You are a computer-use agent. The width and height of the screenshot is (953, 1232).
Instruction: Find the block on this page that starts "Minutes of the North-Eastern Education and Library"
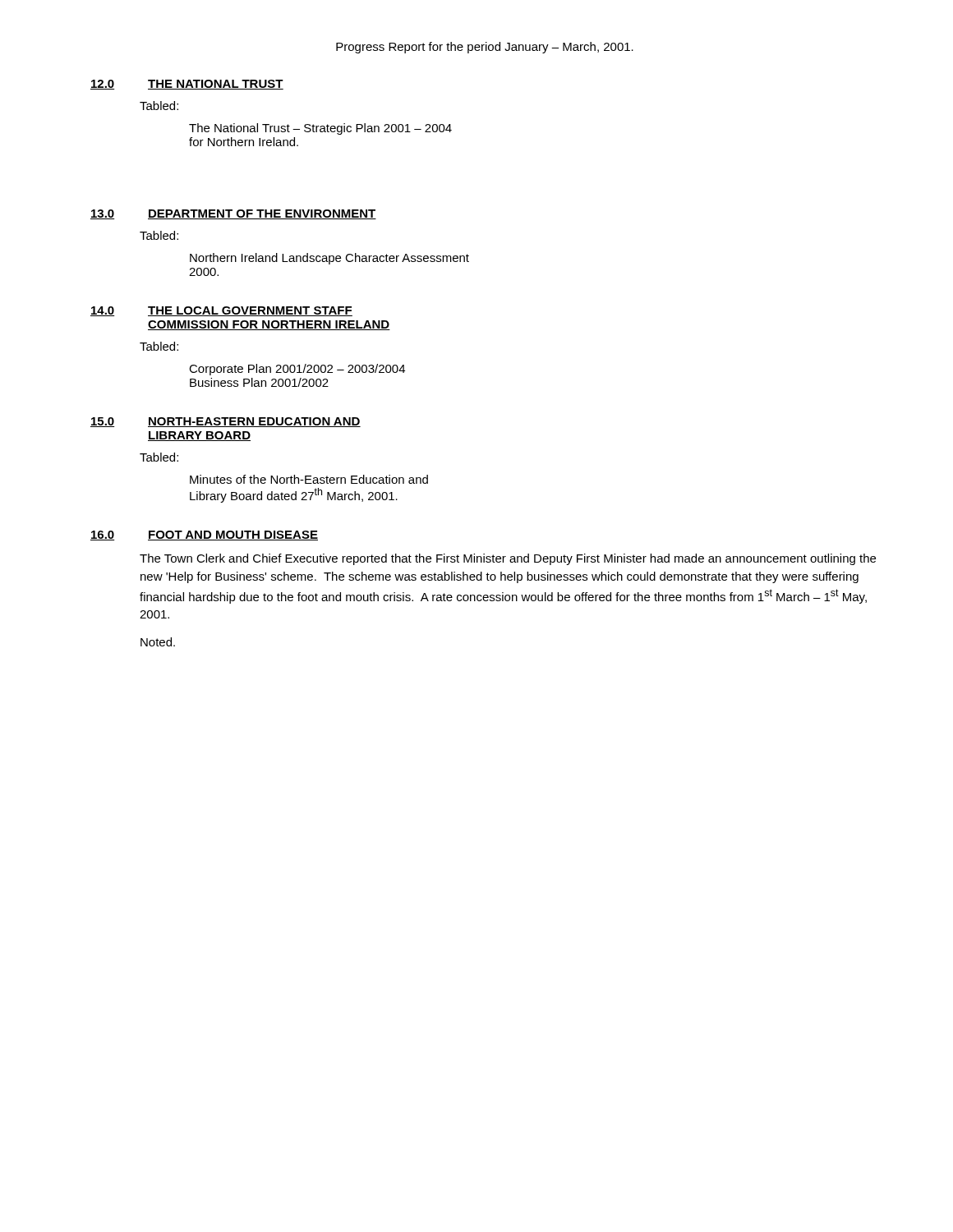(309, 487)
